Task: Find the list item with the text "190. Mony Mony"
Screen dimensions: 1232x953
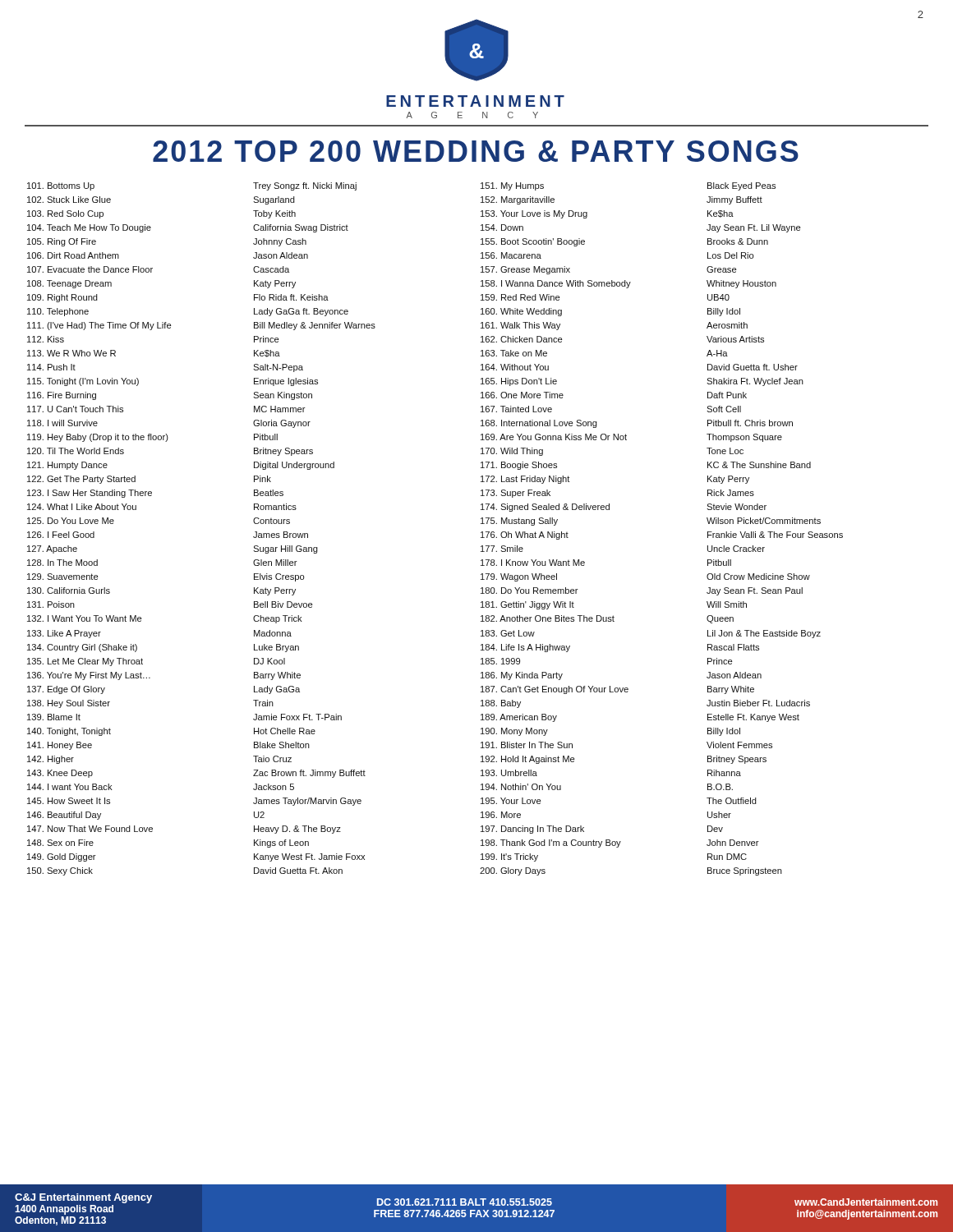Action: point(514,731)
